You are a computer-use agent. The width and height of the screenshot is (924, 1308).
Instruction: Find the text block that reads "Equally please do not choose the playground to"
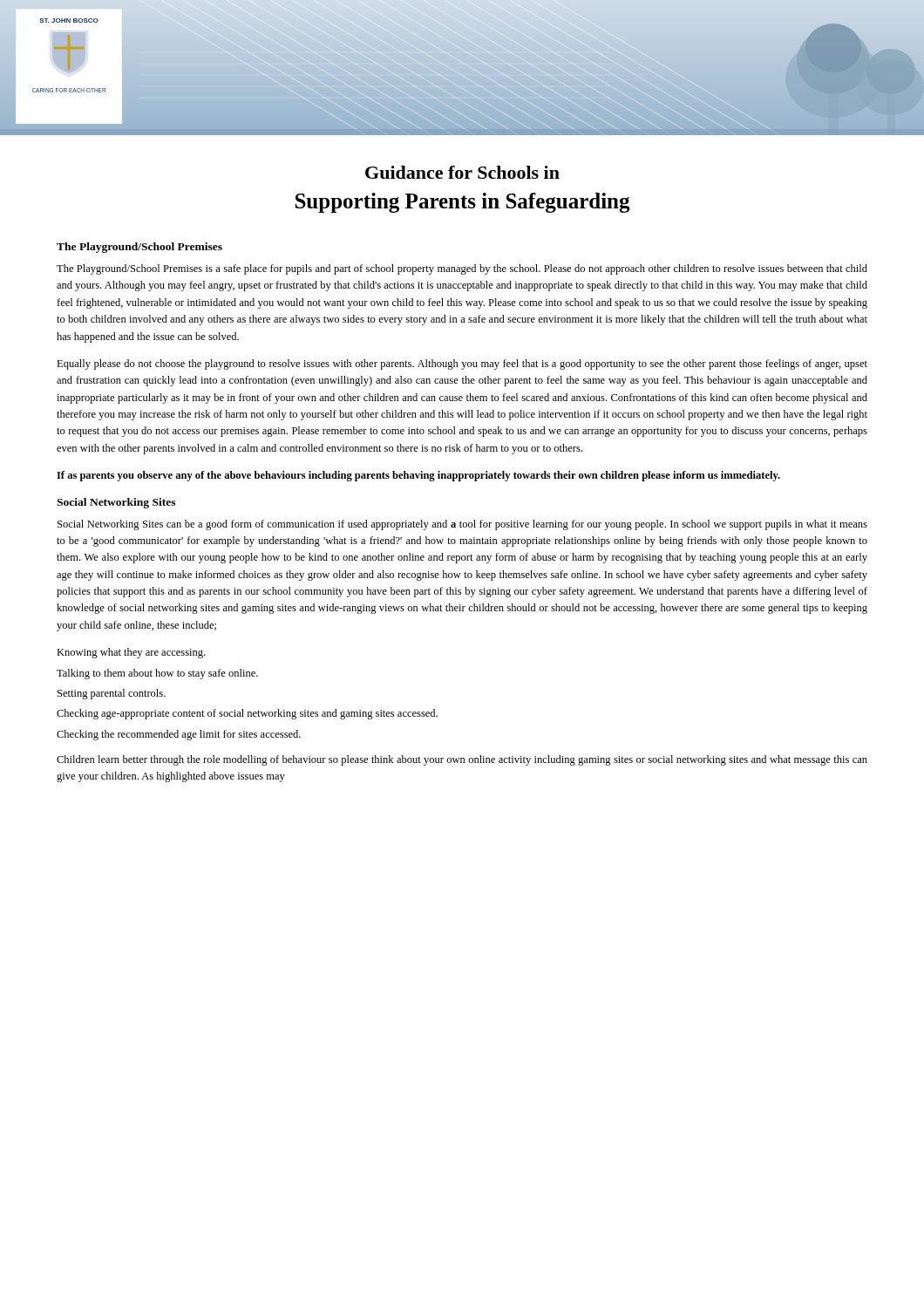click(462, 406)
